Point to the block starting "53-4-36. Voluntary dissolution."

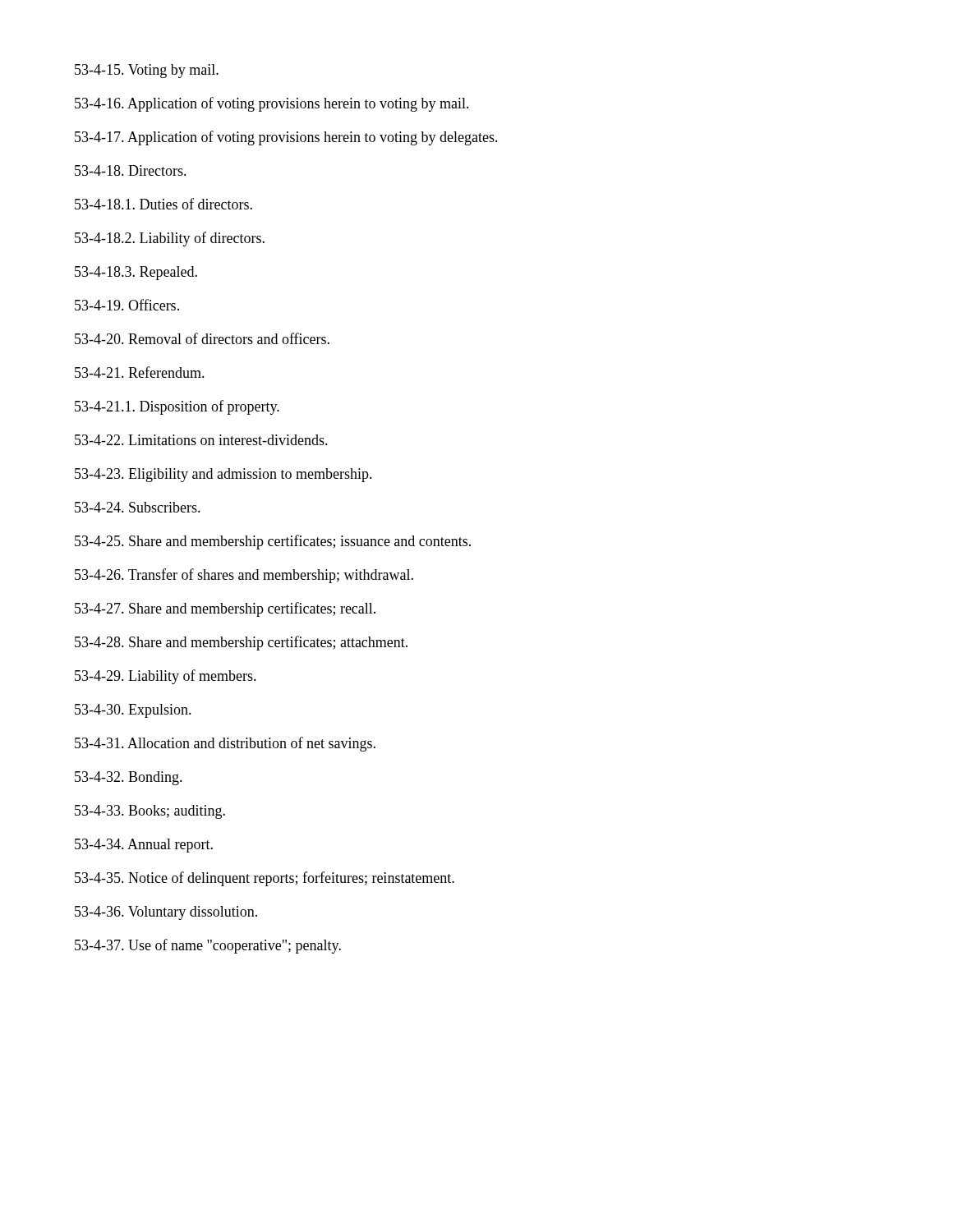[166, 912]
